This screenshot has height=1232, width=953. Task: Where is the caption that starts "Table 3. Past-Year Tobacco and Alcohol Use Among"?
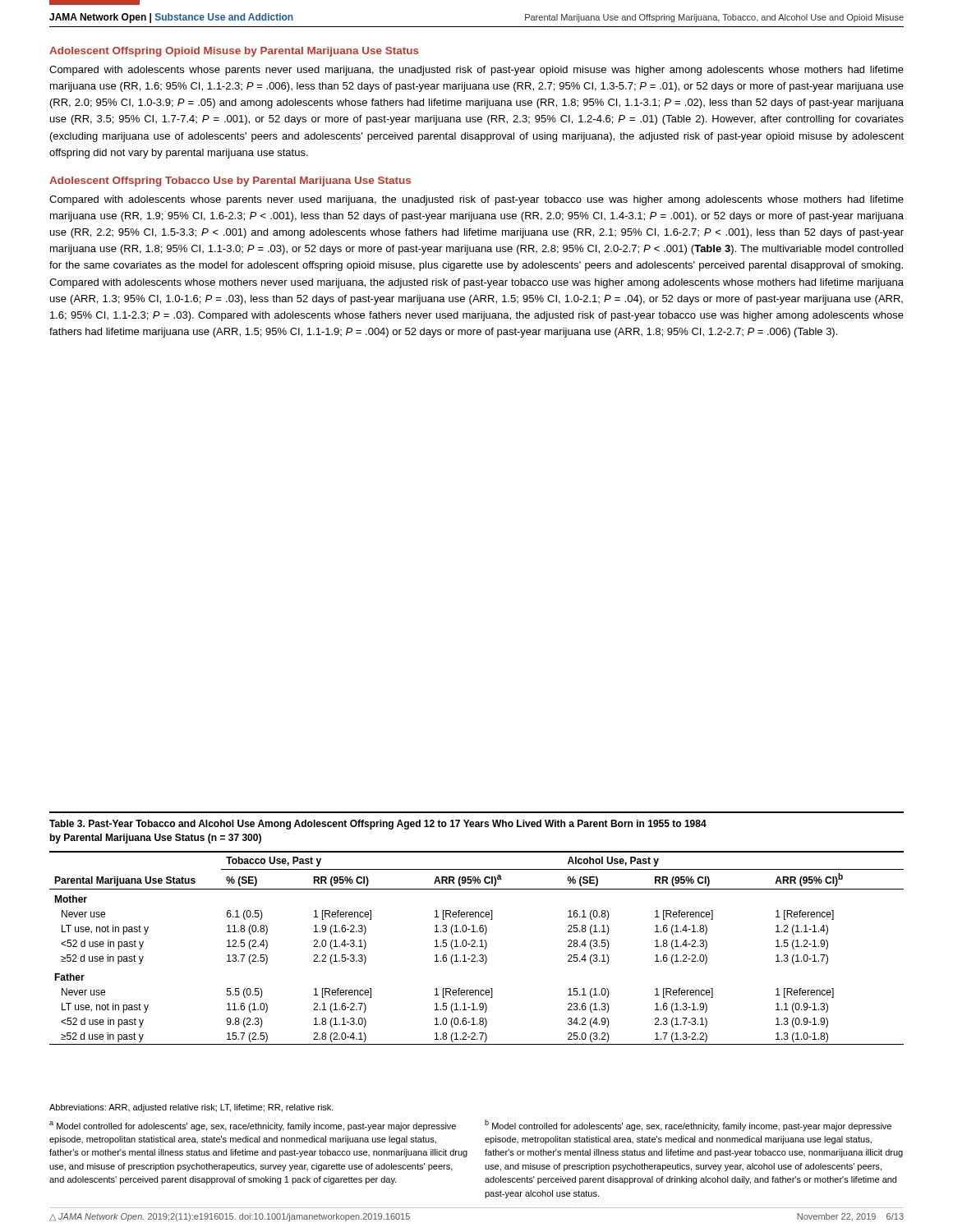click(x=378, y=831)
